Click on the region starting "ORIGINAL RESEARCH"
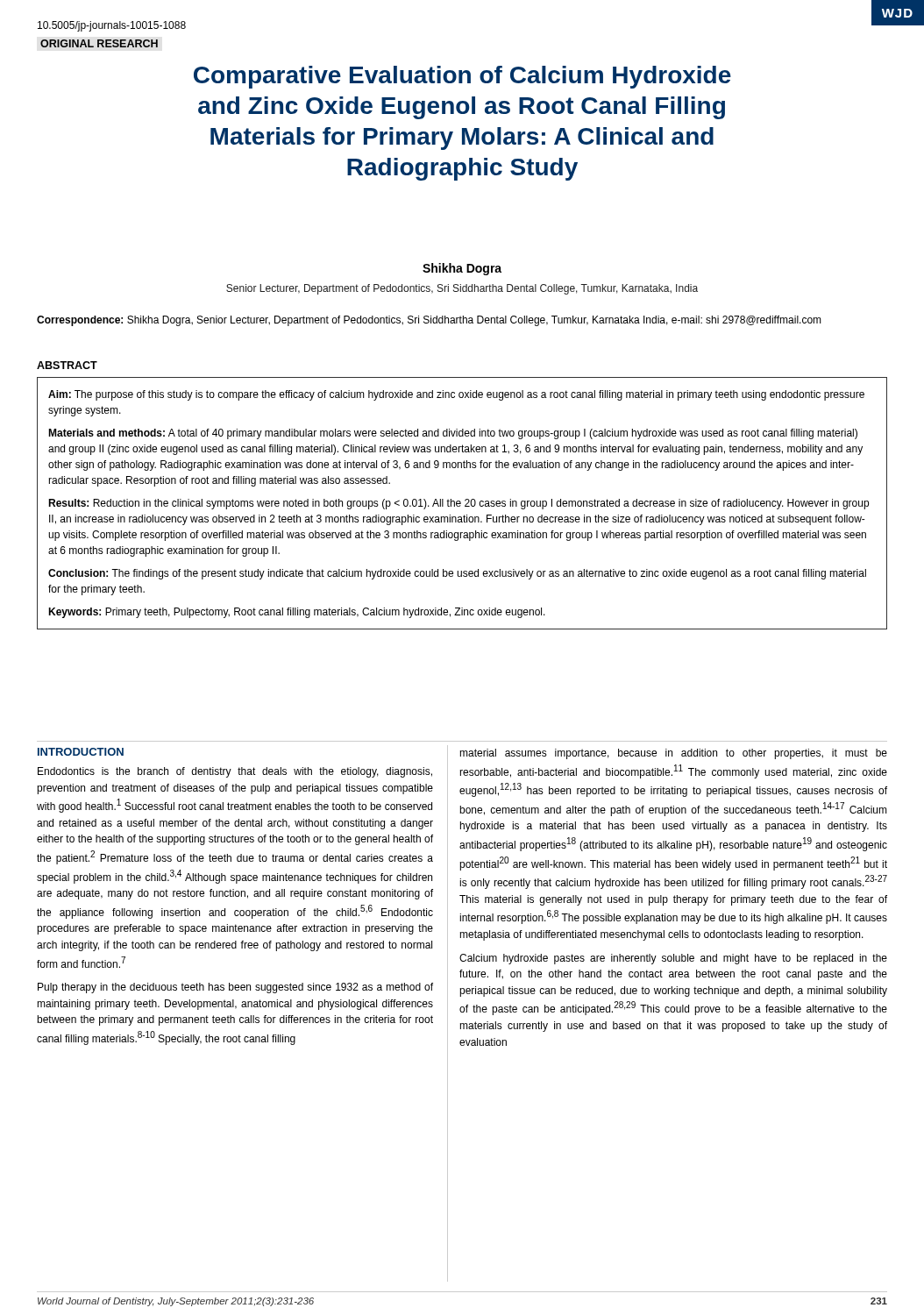Image resolution: width=924 pixels, height=1315 pixels. (99, 44)
